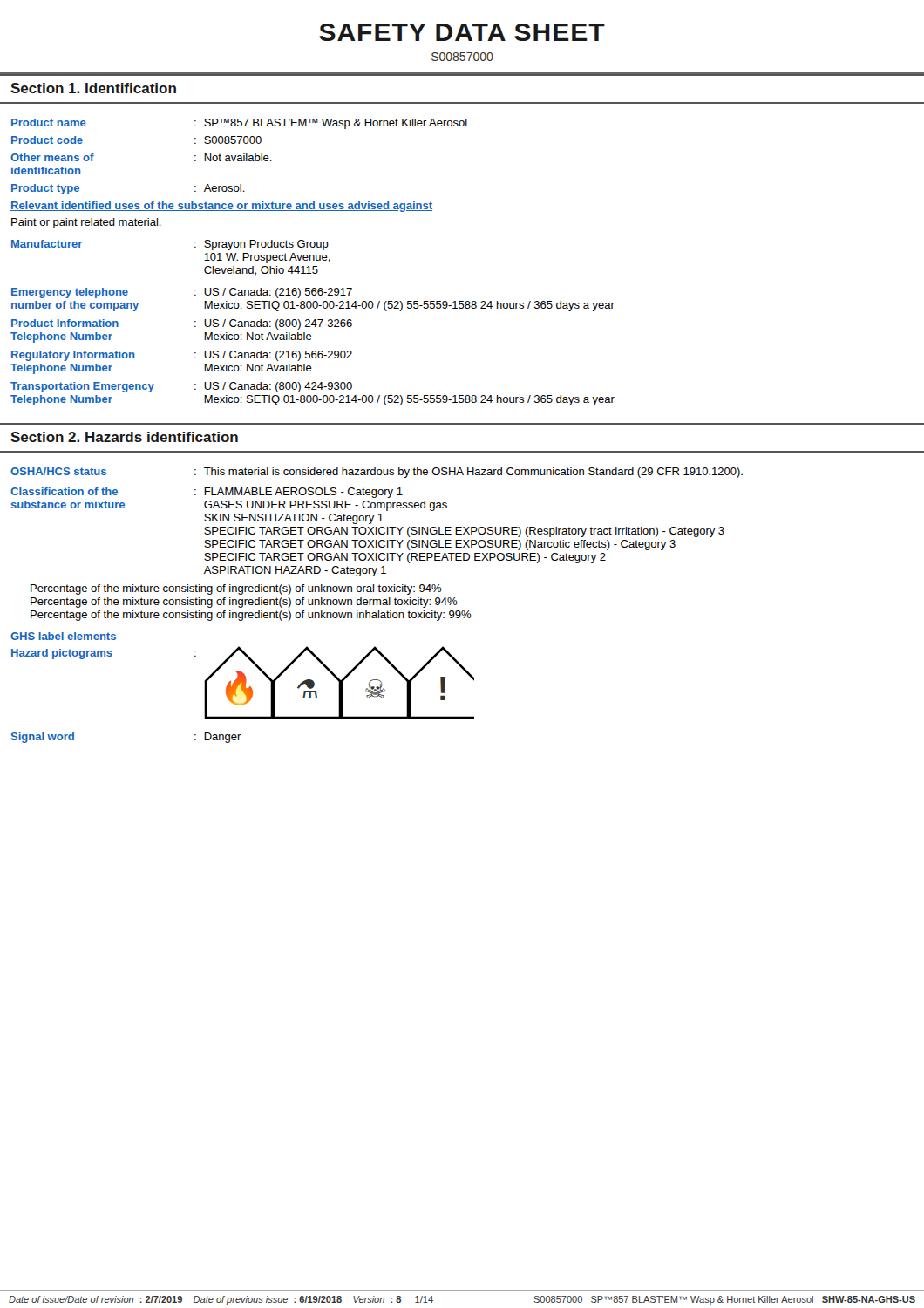
Task: Select the text block containing "Relevant identified uses"
Action: point(221,205)
